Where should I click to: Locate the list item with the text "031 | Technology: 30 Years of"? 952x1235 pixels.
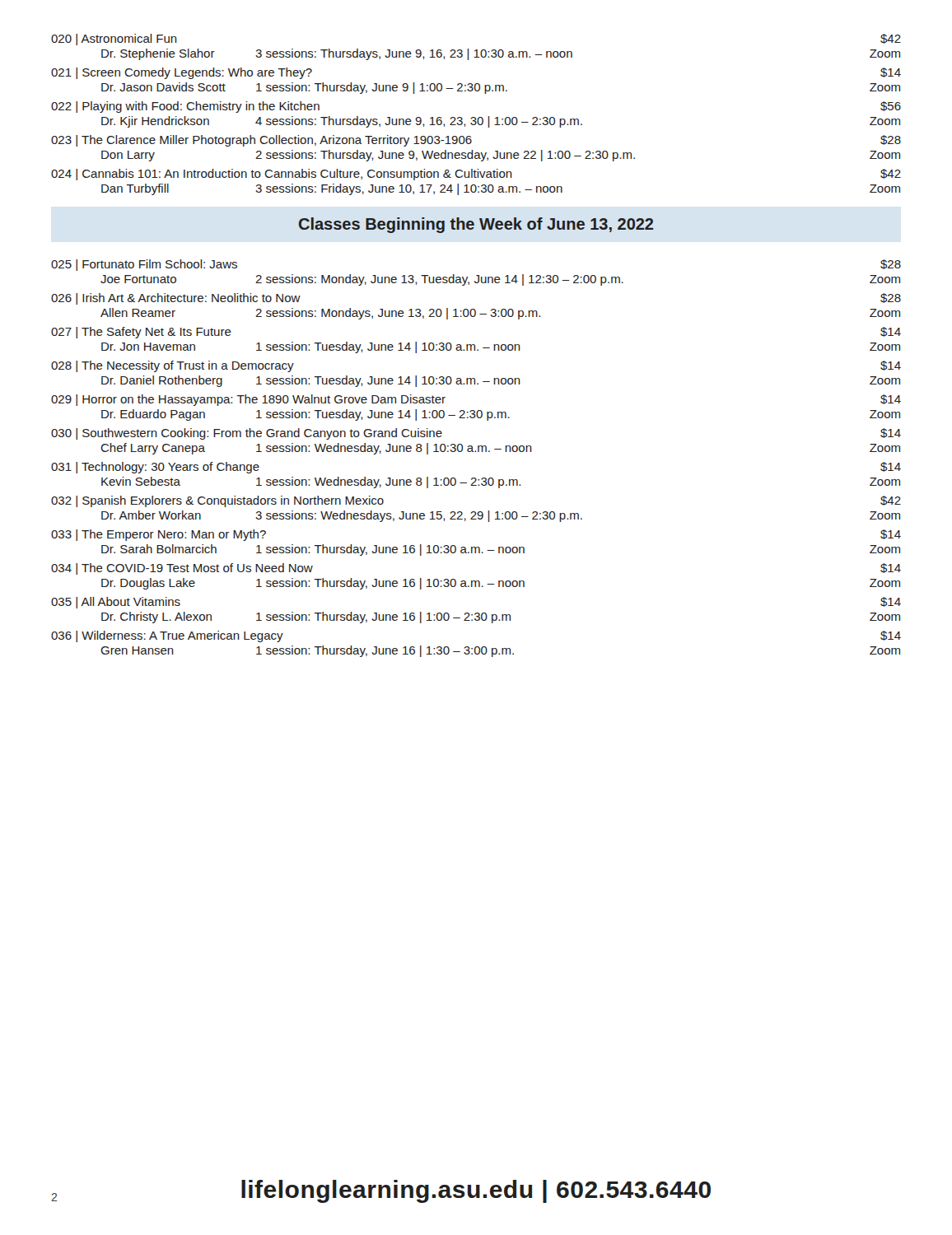(x=476, y=474)
